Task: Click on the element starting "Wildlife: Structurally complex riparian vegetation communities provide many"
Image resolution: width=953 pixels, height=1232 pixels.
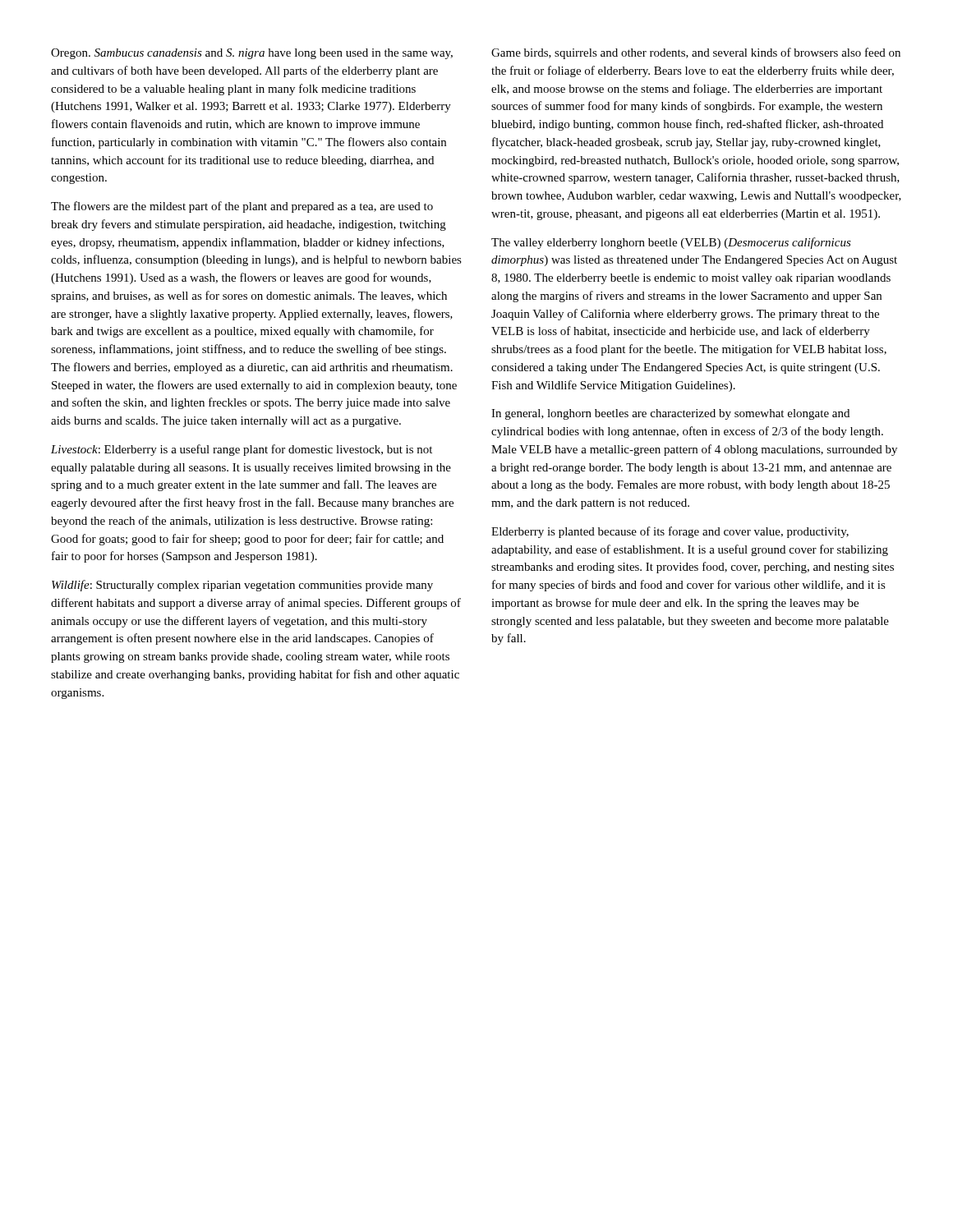Action: (x=256, y=639)
